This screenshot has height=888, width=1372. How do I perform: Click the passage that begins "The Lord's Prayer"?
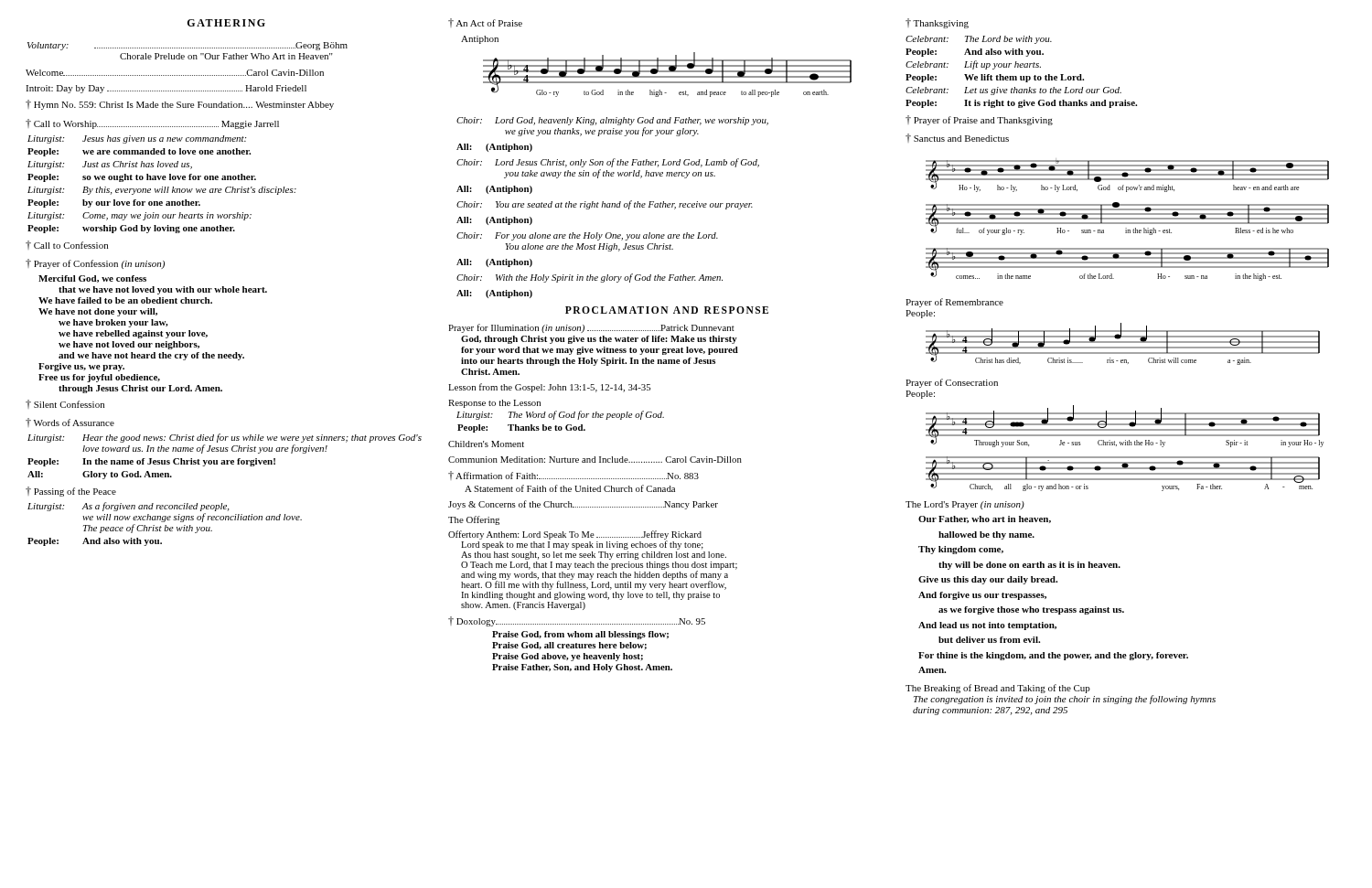click(x=965, y=505)
